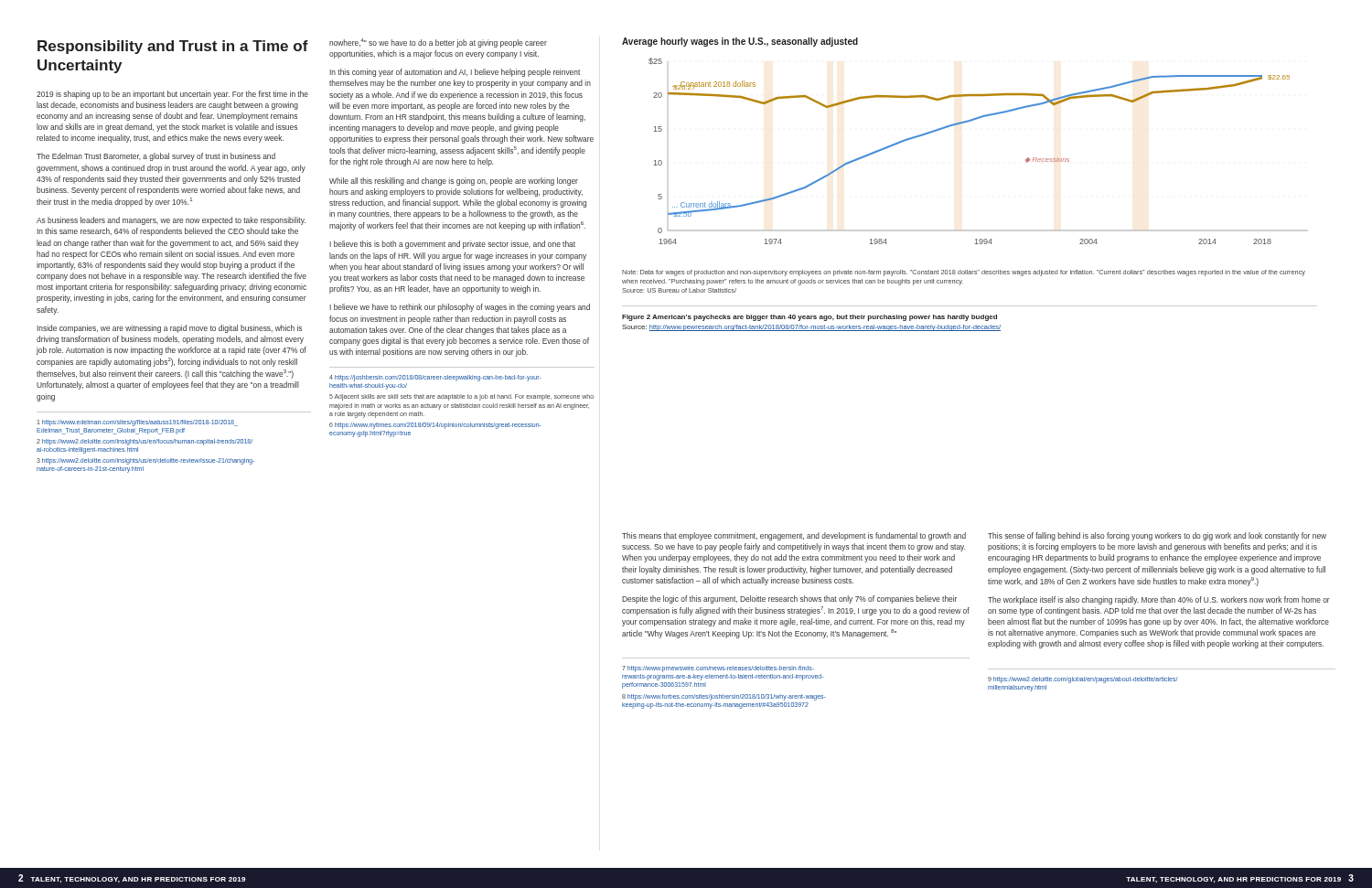Click on the text block starting "As business leaders"

[174, 265]
